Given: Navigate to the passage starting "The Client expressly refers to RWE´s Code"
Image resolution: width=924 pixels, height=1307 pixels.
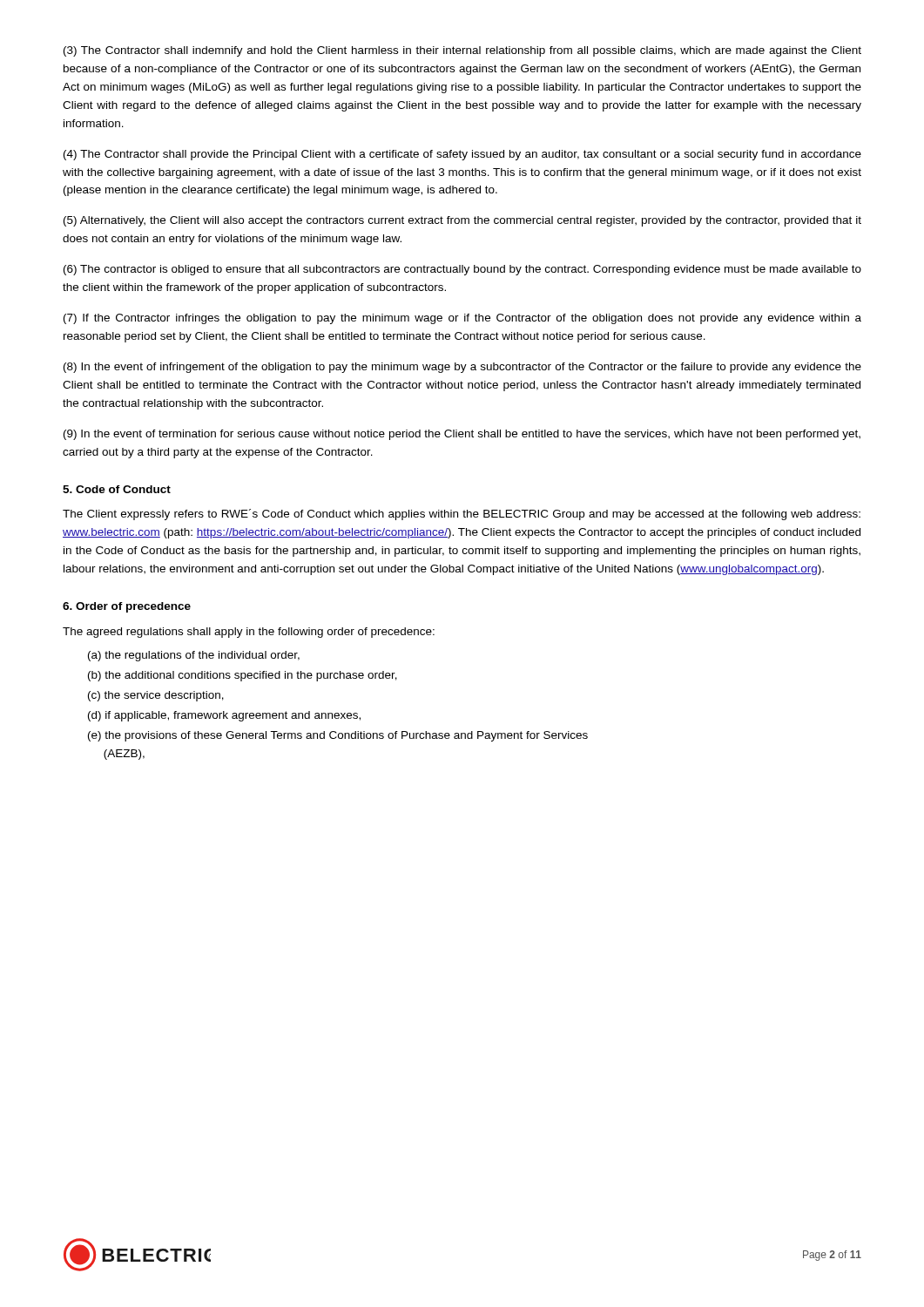Looking at the screenshot, I should 462,541.
